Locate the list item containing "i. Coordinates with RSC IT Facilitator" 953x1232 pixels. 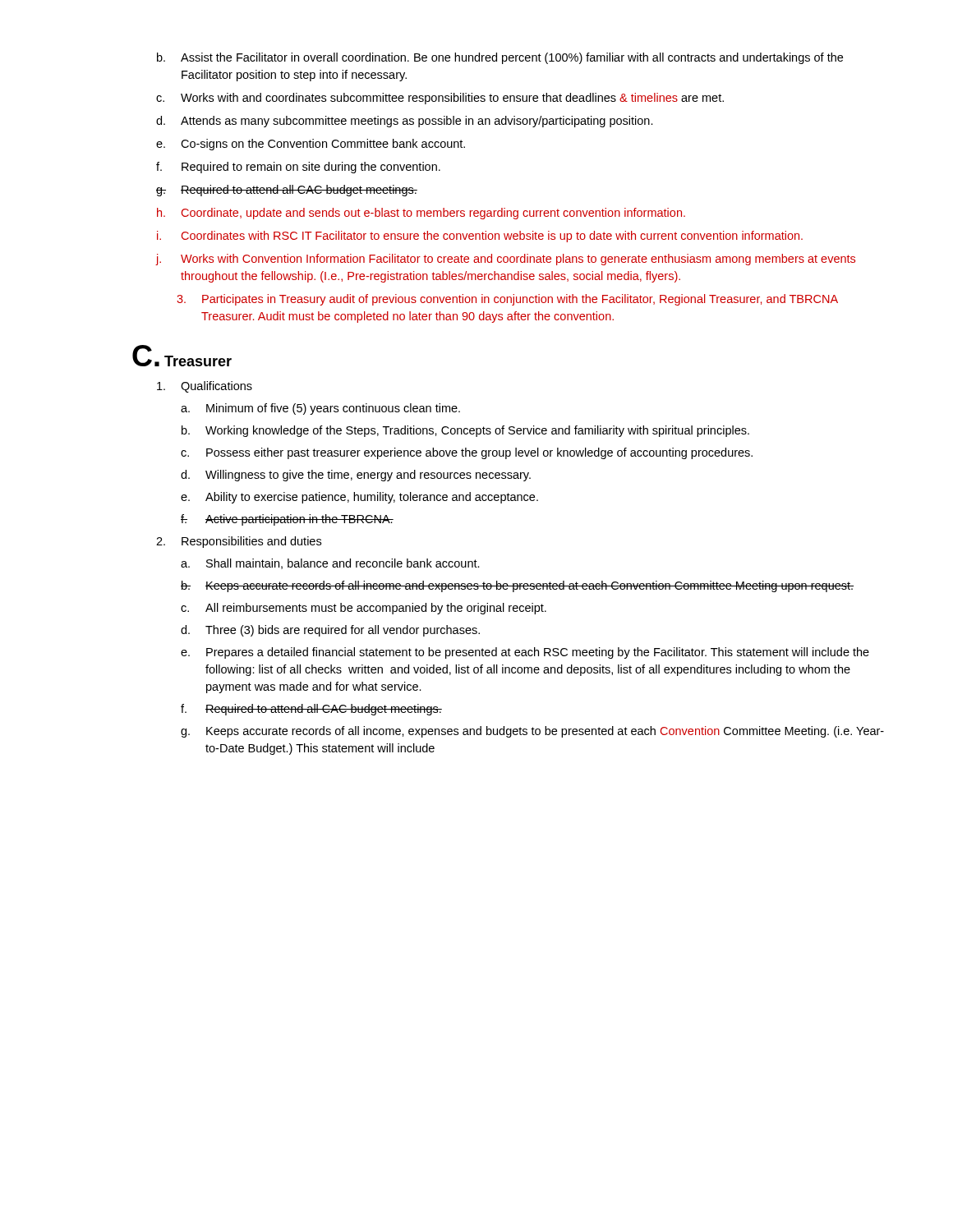coord(522,236)
